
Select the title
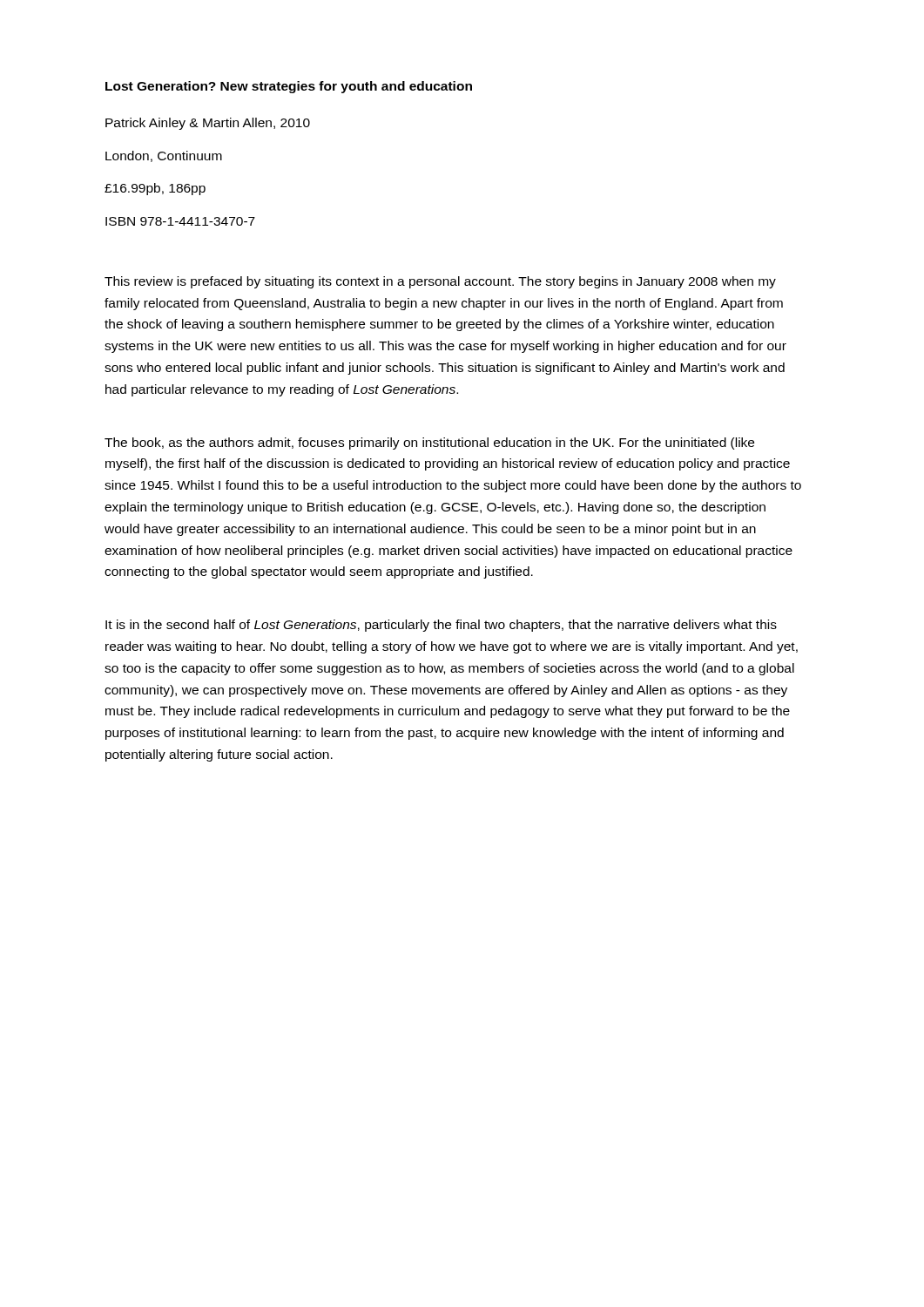click(x=289, y=86)
